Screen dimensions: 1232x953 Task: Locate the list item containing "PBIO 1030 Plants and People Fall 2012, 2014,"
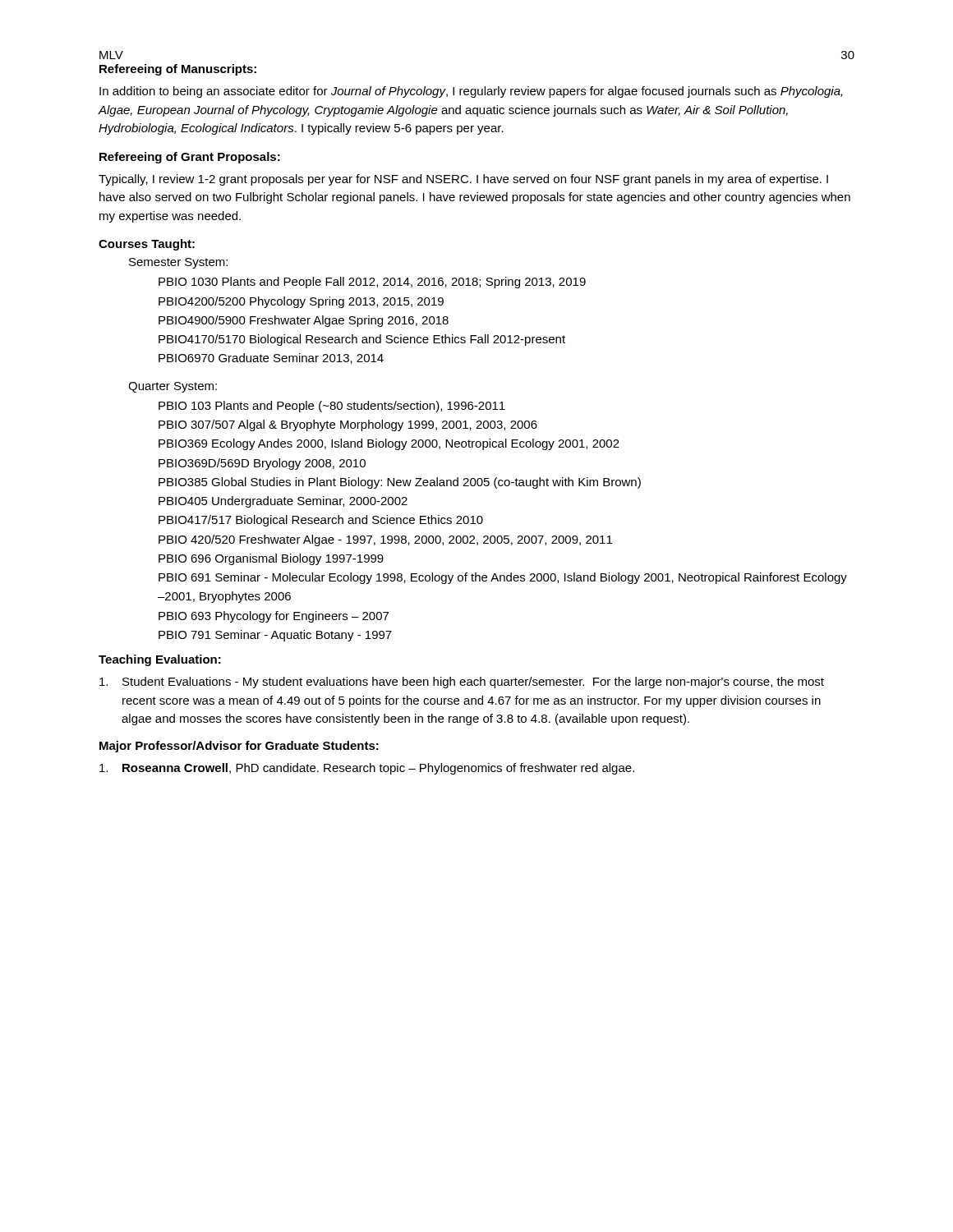[372, 282]
